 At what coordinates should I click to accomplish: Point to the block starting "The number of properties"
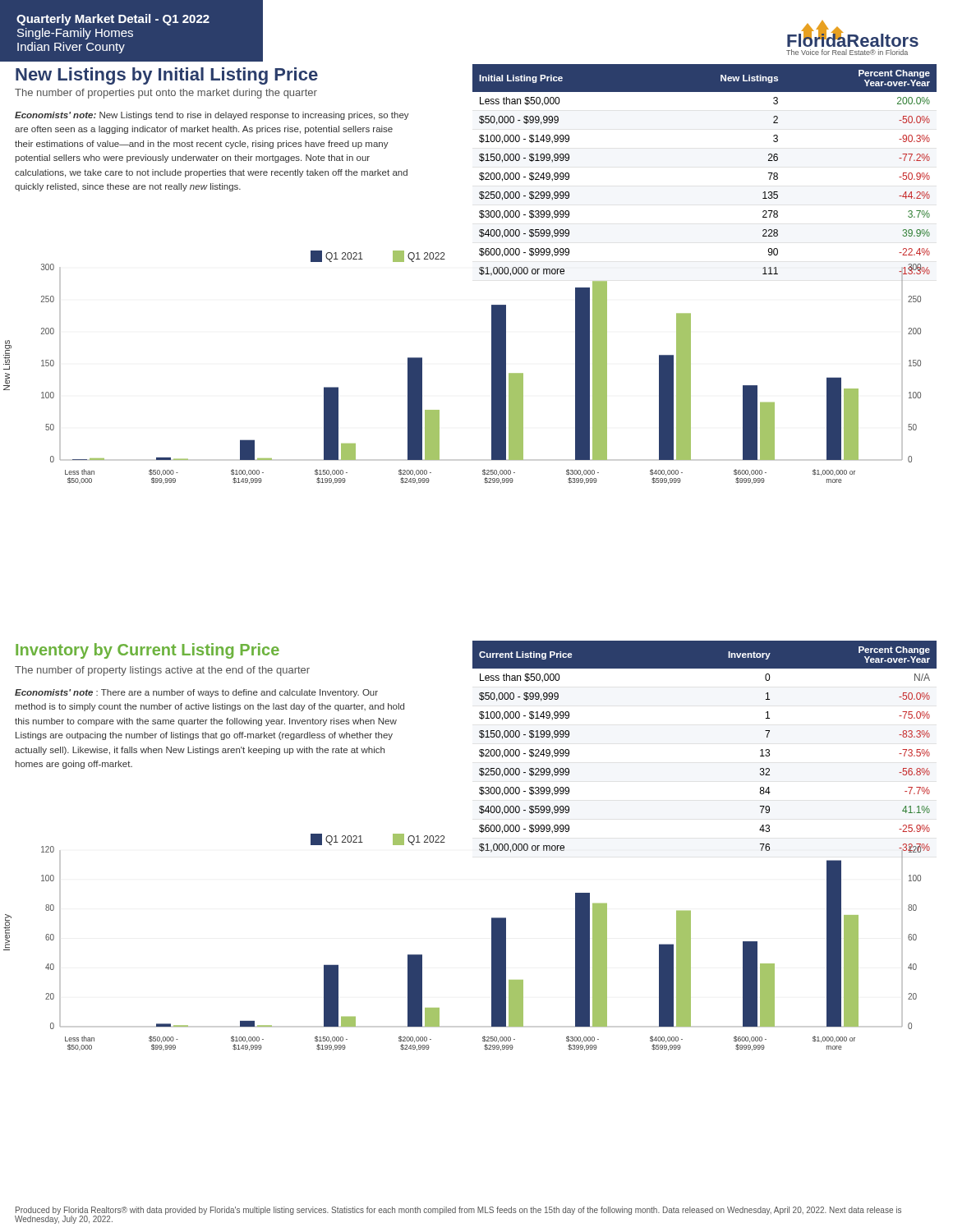(x=166, y=92)
